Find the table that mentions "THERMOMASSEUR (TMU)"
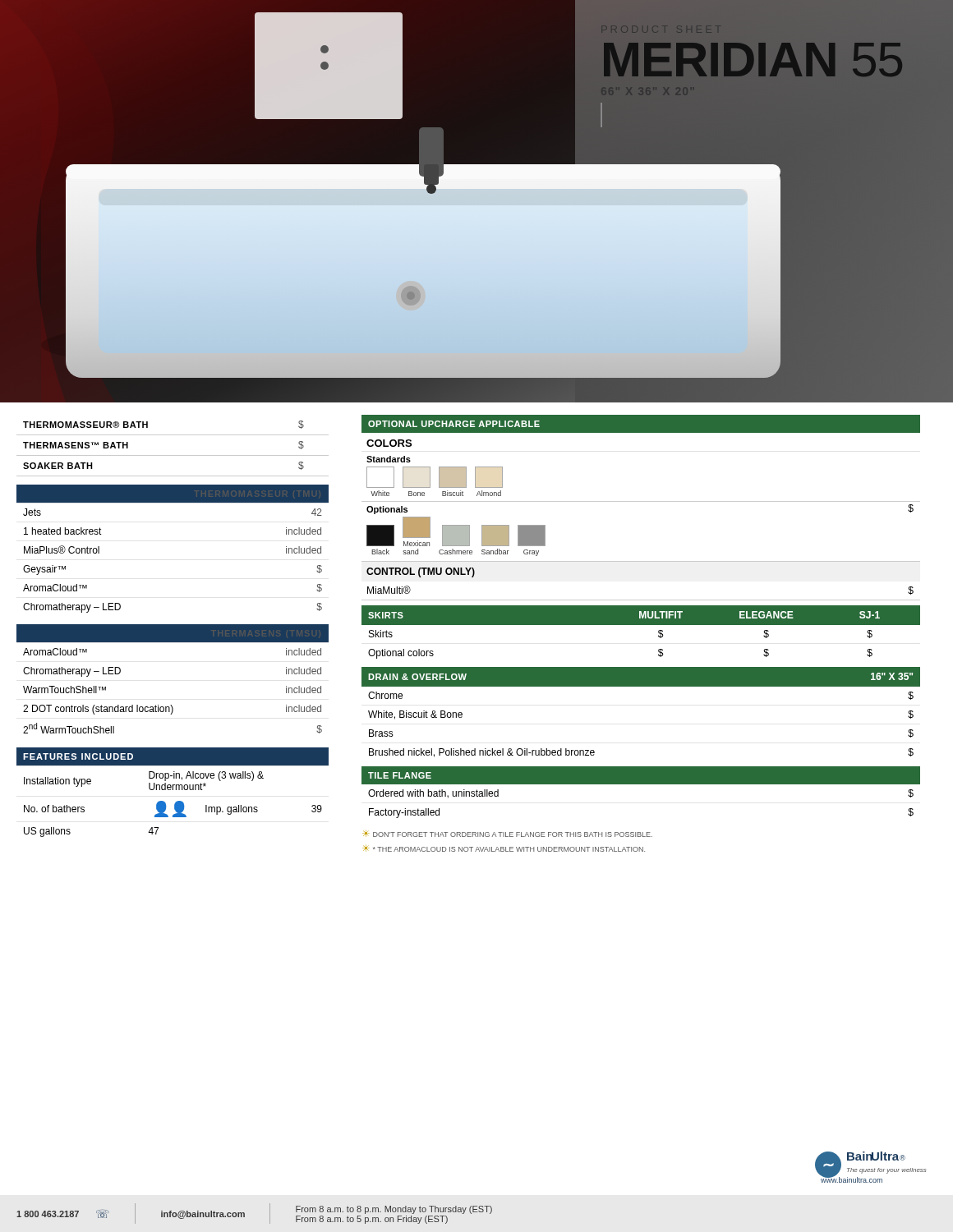This screenshot has width=953, height=1232. pos(181,550)
